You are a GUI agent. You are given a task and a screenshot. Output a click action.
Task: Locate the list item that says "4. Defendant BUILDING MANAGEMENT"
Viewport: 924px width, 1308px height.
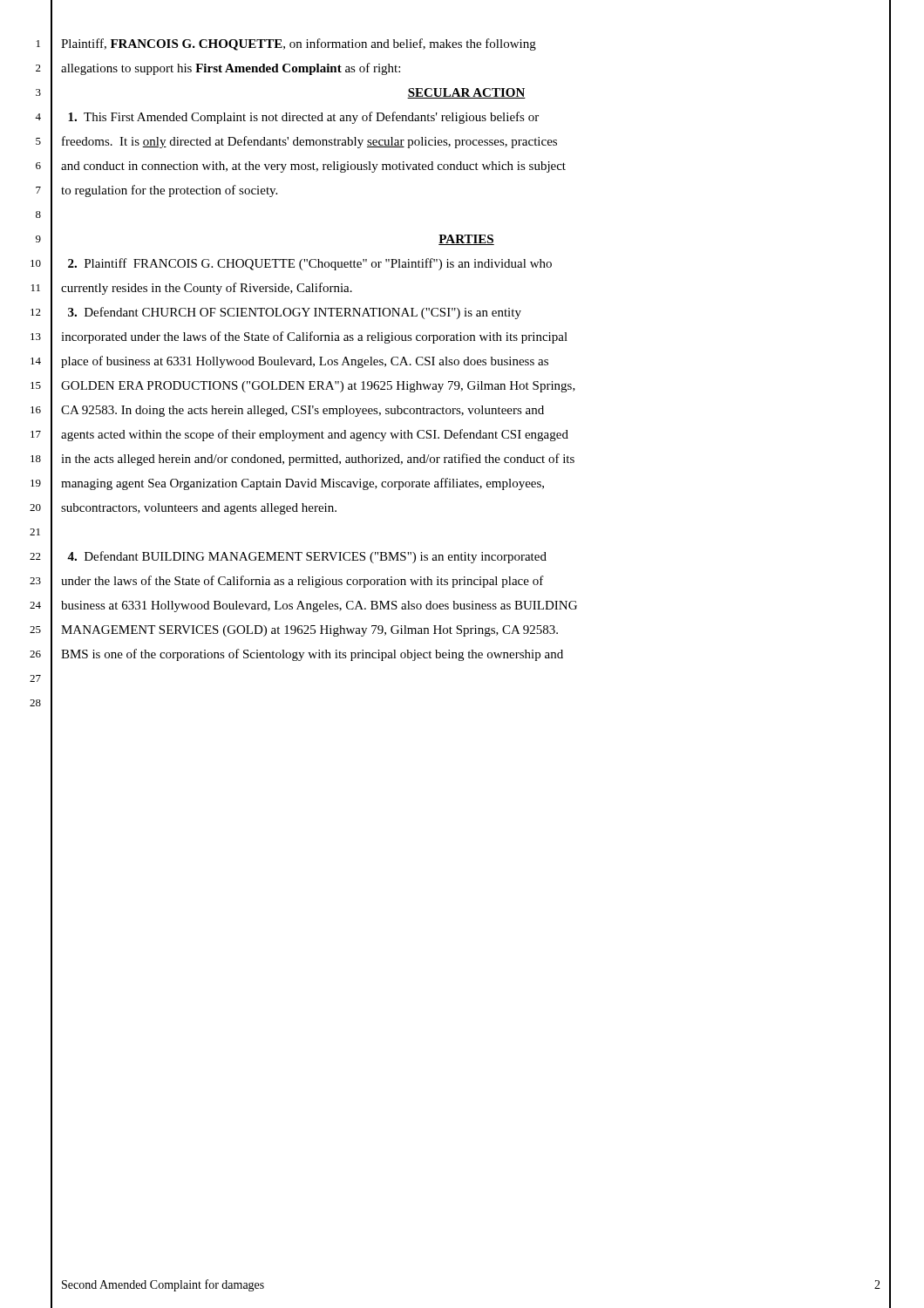click(466, 605)
